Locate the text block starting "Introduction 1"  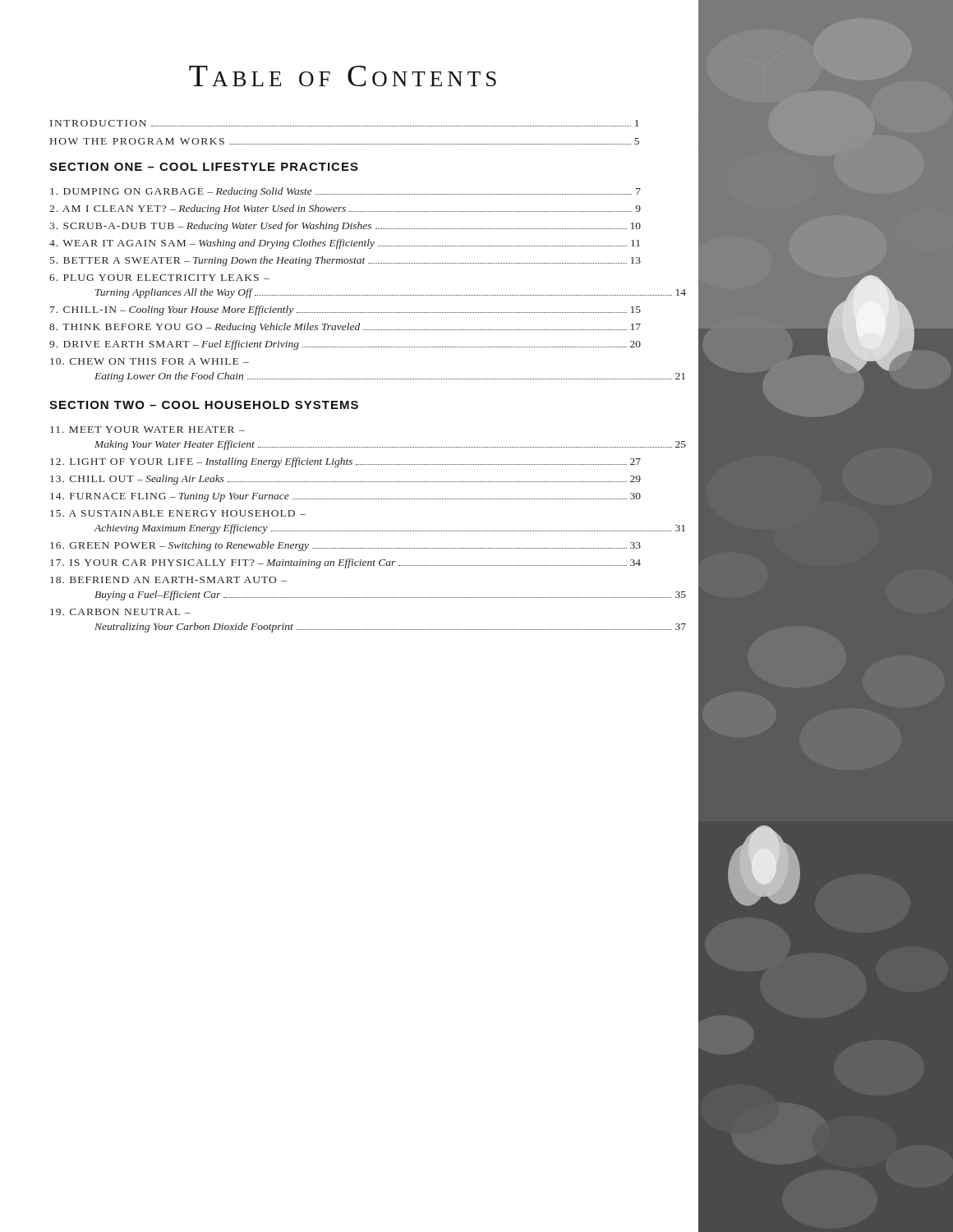click(345, 123)
